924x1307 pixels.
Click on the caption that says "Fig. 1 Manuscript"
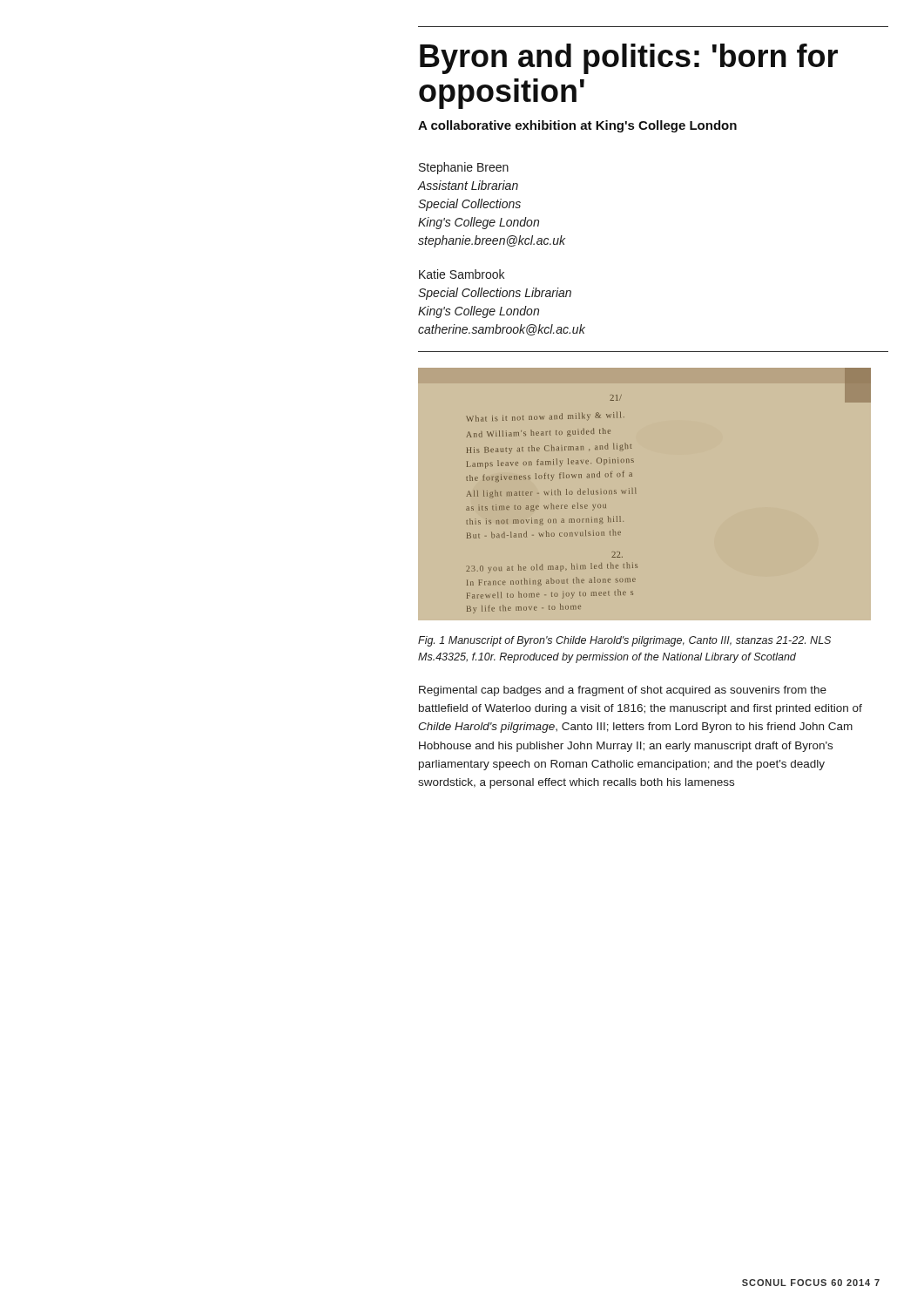tap(625, 649)
